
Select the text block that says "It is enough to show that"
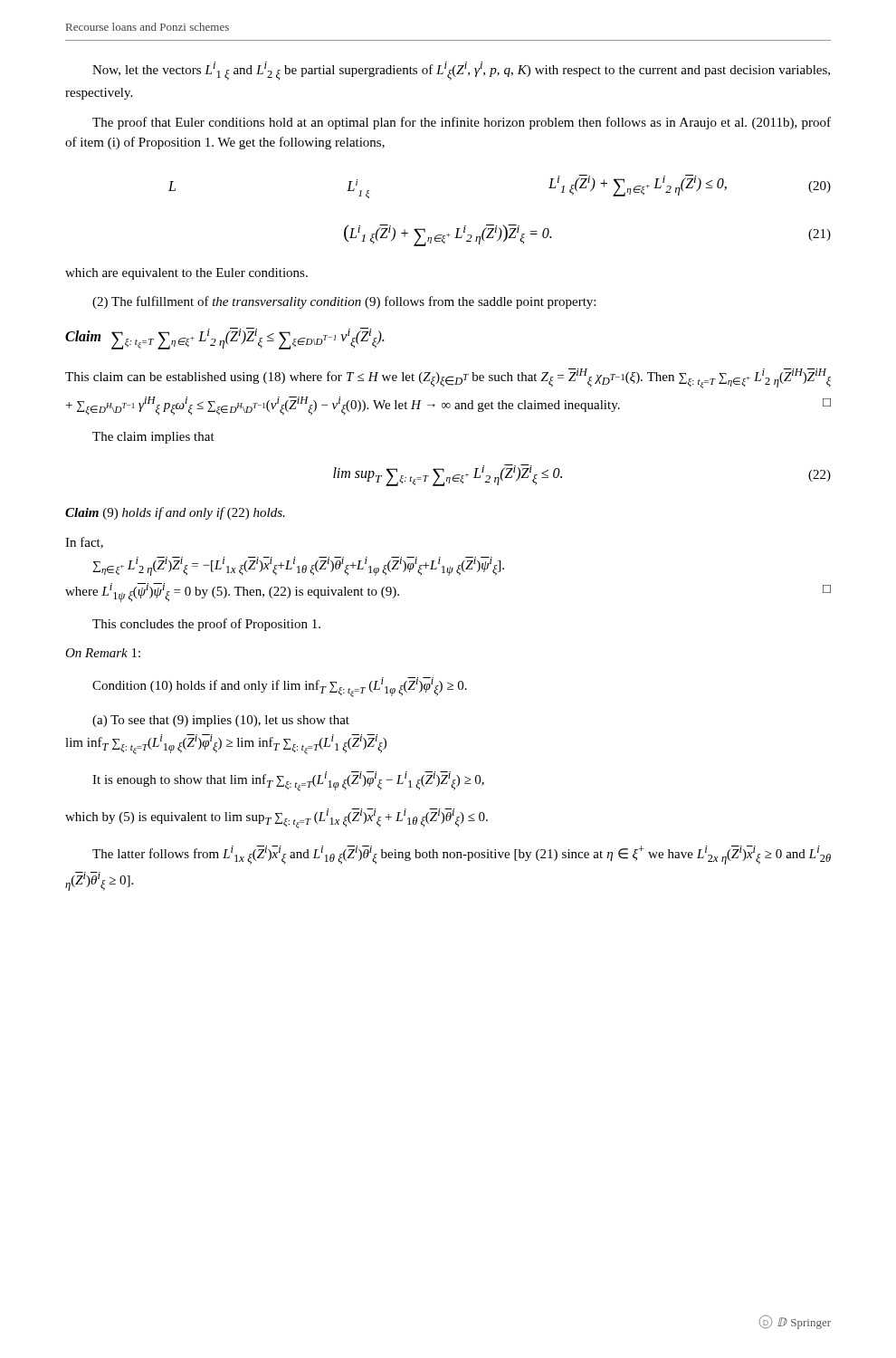coord(448,781)
